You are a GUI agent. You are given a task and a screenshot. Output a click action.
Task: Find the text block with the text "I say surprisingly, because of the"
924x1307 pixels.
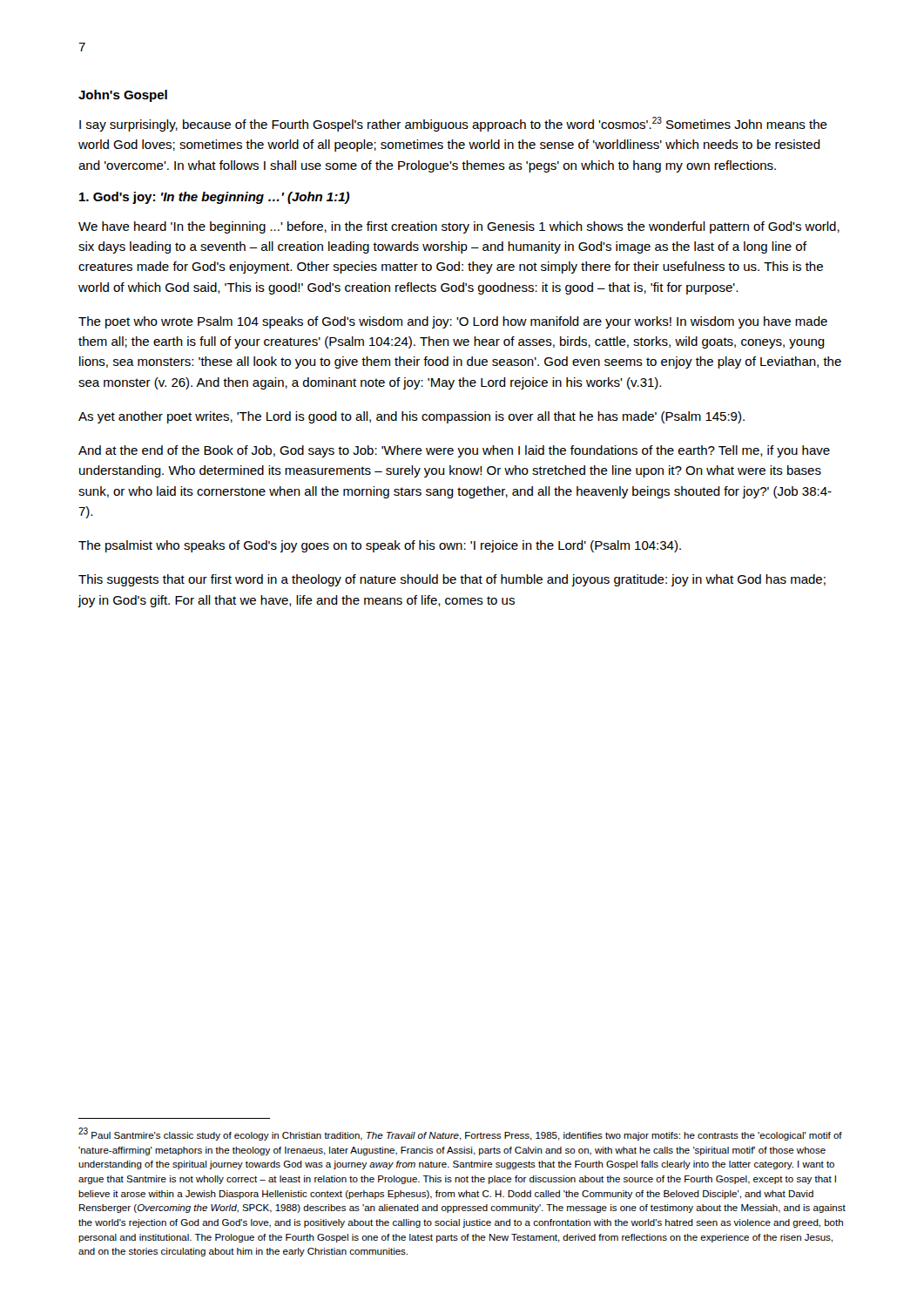click(453, 144)
